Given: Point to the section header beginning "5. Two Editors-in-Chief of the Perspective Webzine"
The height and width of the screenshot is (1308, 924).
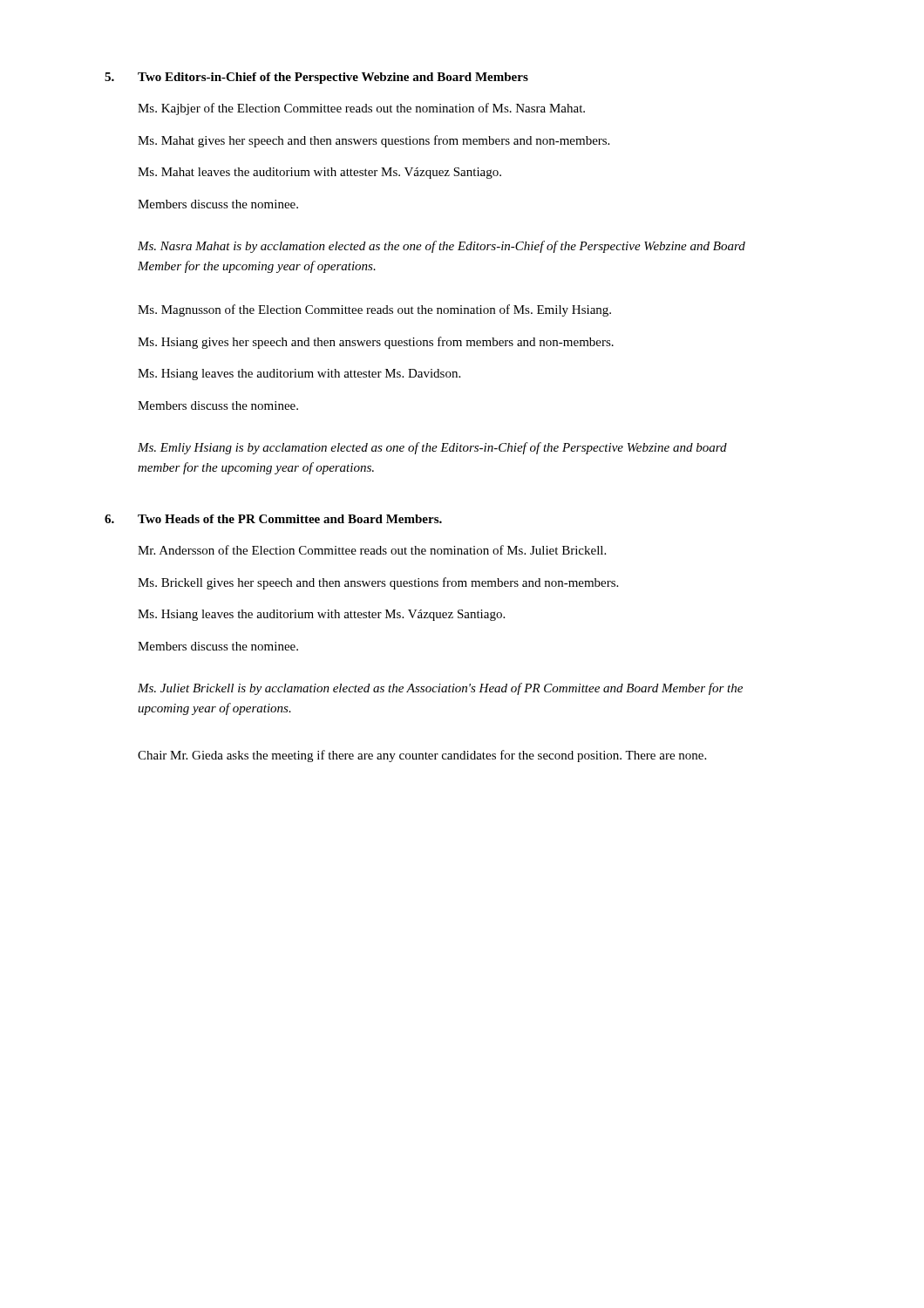Looking at the screenshot, I should [316, 77].
